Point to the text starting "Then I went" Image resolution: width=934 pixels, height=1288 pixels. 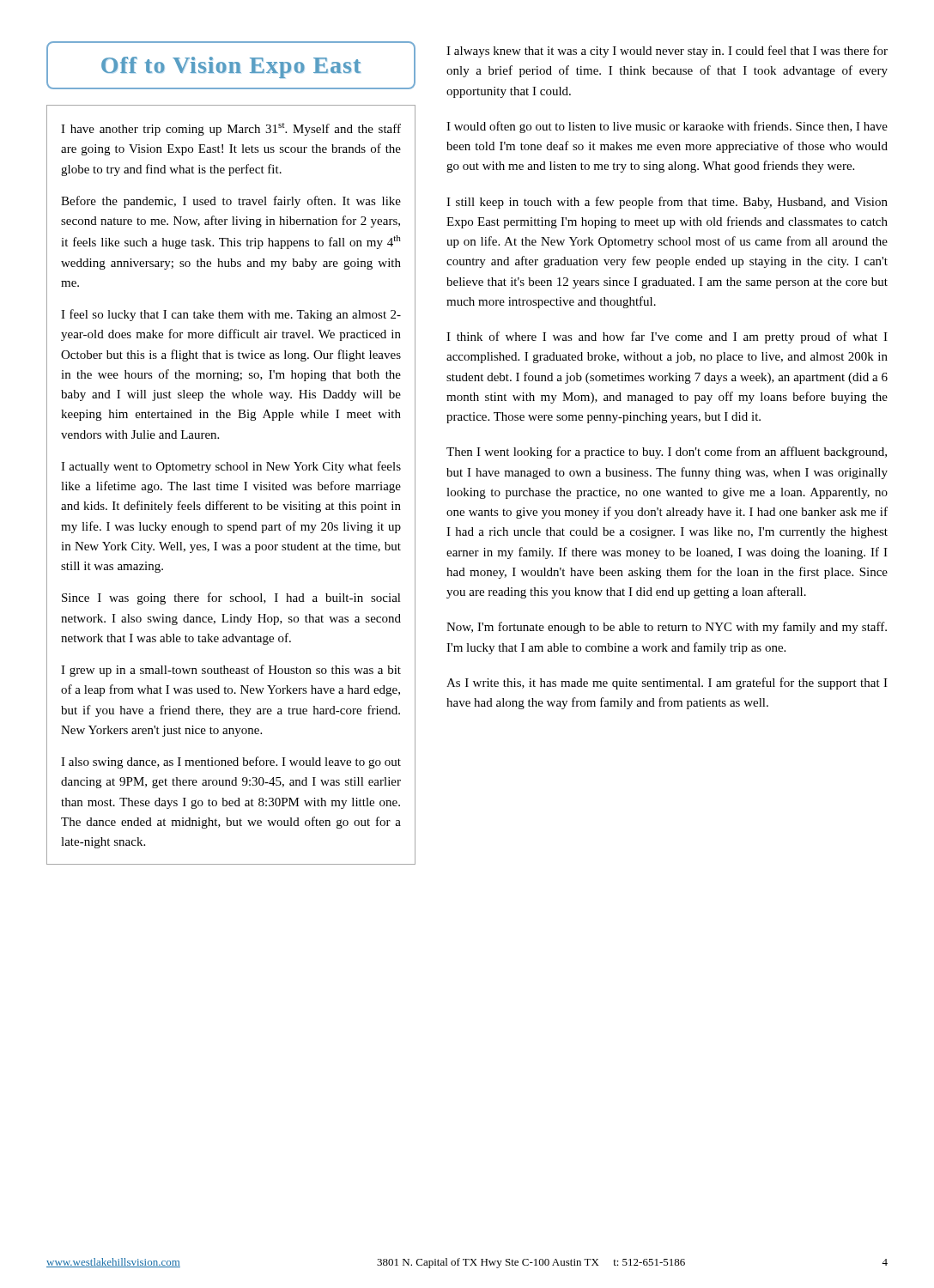click(667, 522)
